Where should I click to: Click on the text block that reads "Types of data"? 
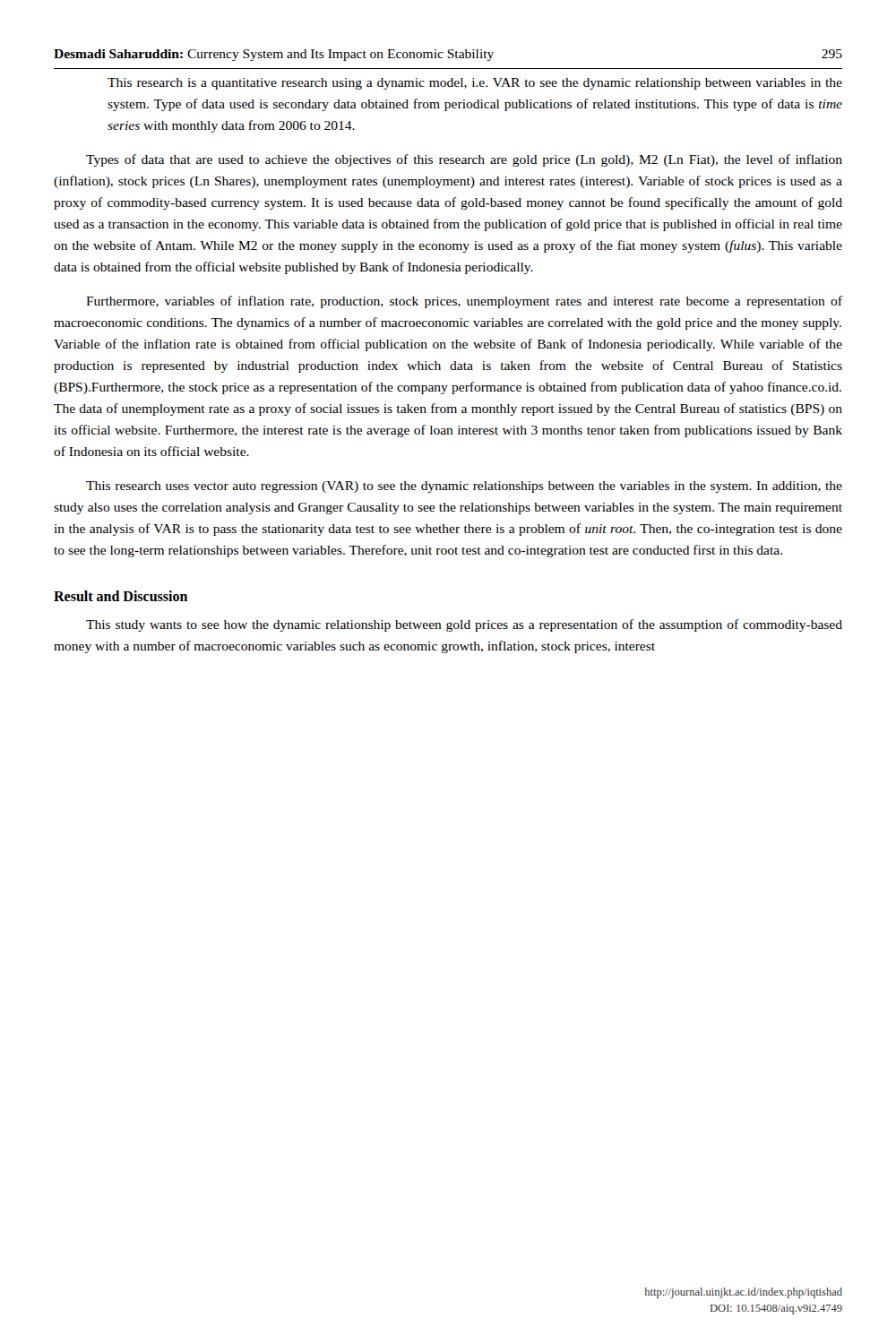tap(448, 213)
